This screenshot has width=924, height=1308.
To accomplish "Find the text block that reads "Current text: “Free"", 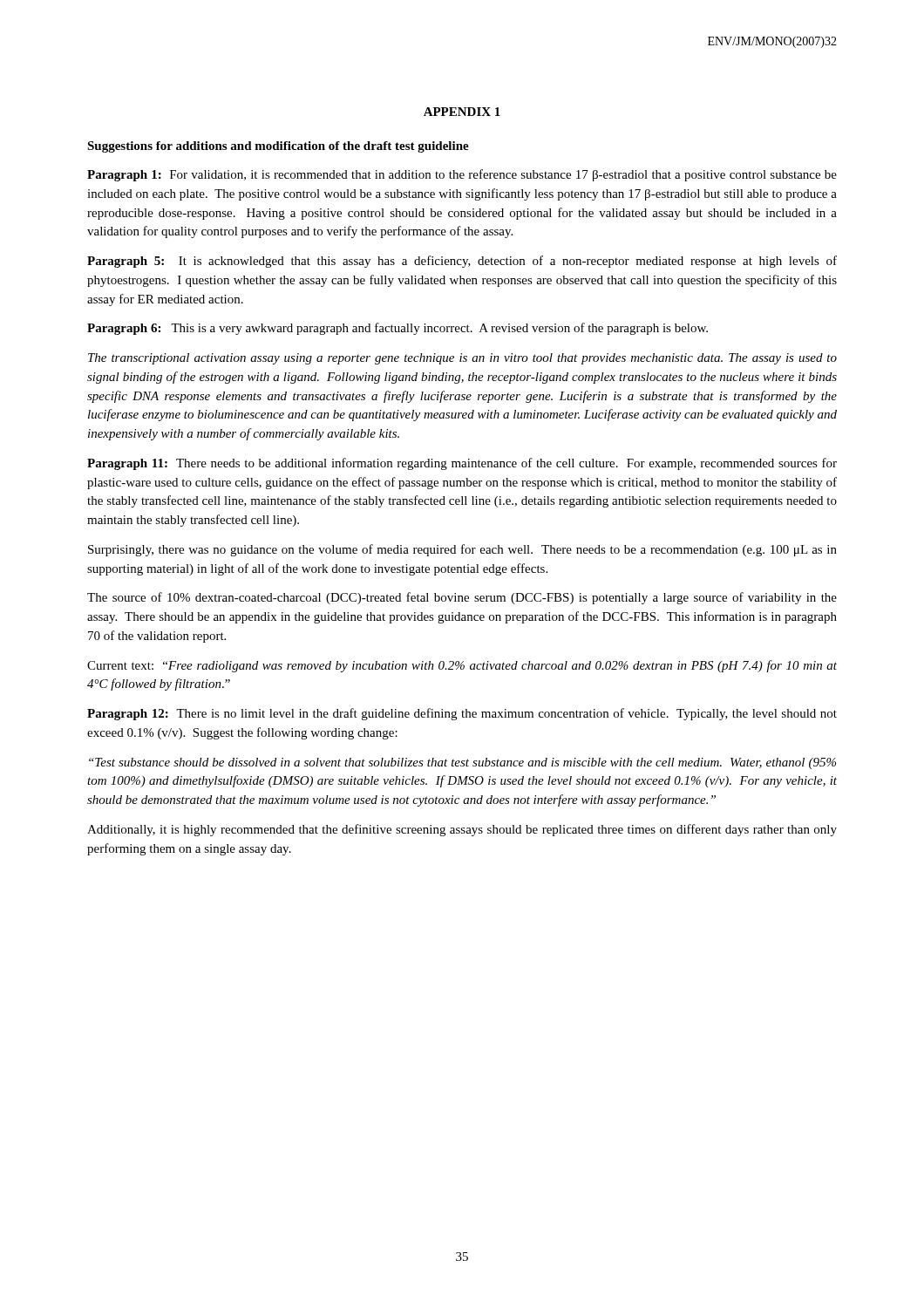I will pyautogui.click(x=462, y=674).
